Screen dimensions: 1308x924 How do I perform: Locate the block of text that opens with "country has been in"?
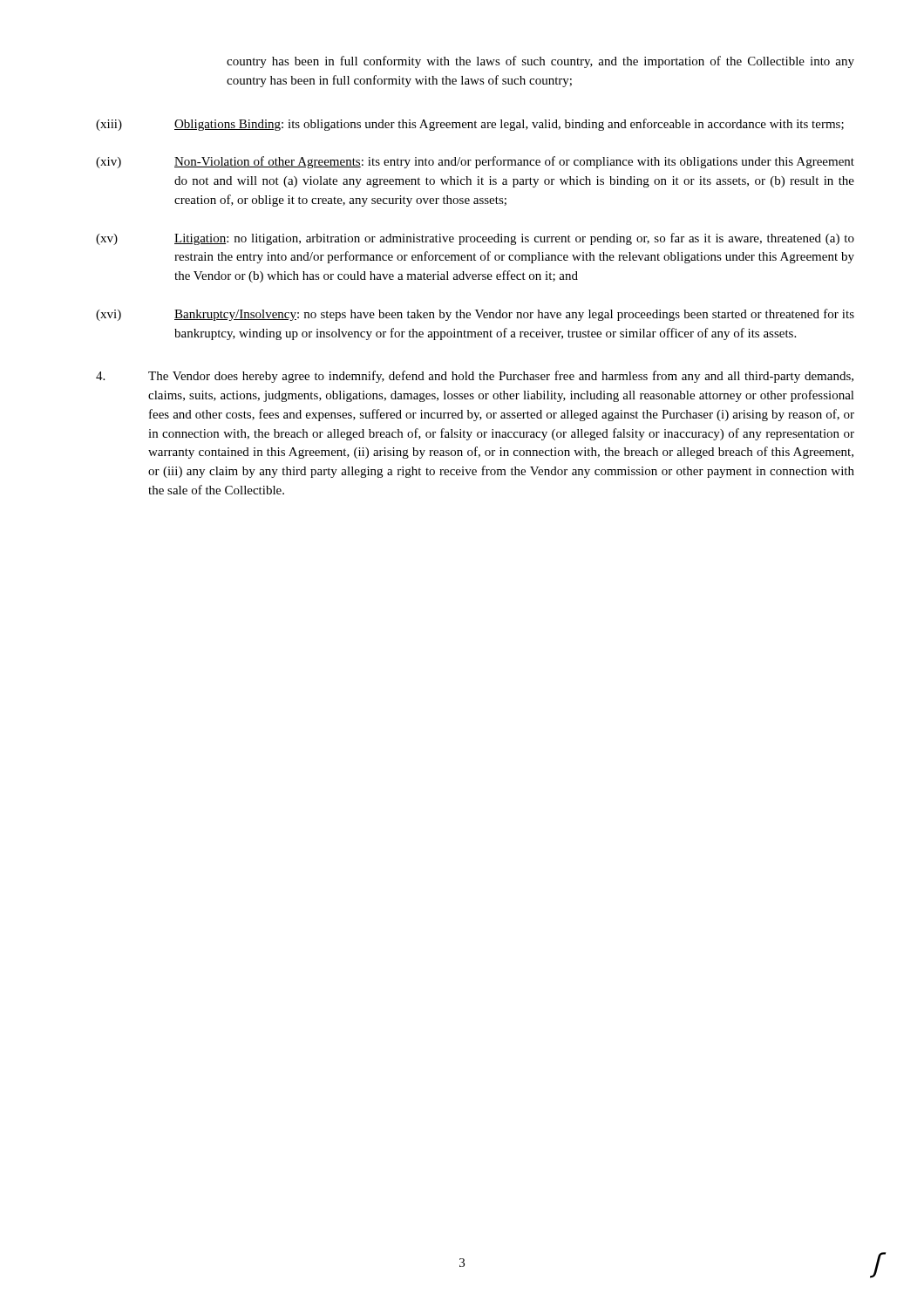[540, 71]
